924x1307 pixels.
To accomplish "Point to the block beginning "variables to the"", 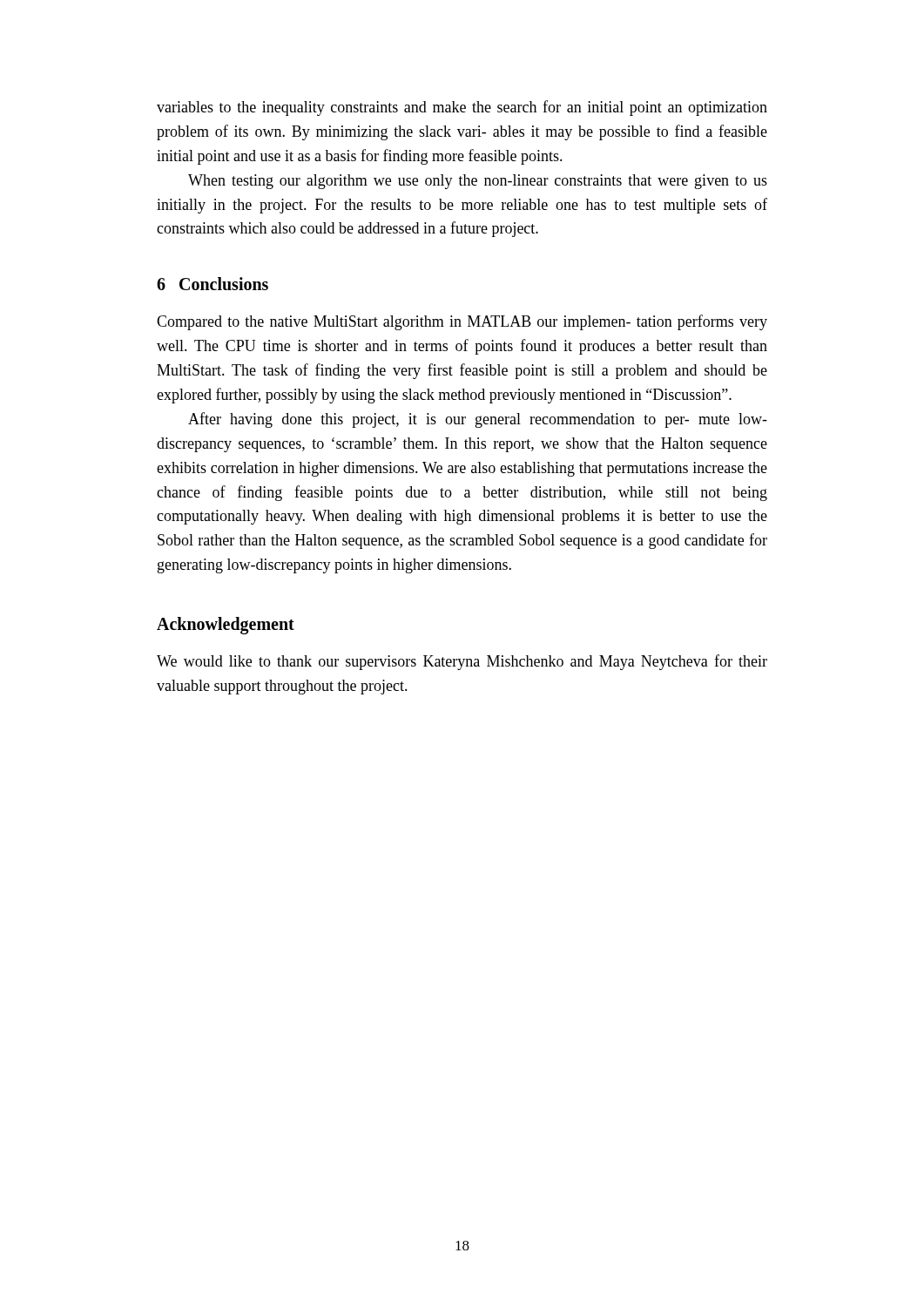I will (462, 169).
